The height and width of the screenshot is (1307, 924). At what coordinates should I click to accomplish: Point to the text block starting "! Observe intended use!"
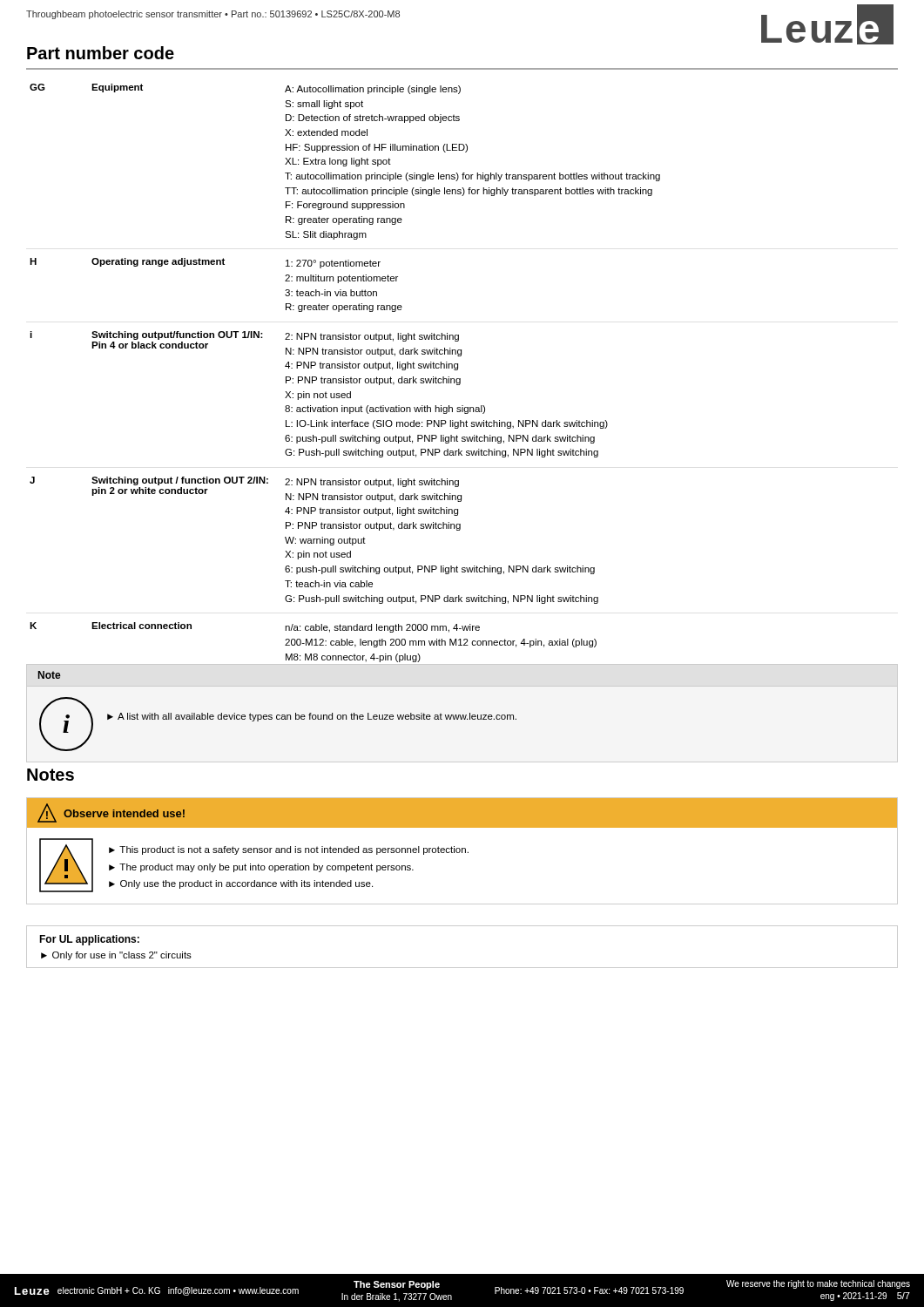[x=112, y=813]
